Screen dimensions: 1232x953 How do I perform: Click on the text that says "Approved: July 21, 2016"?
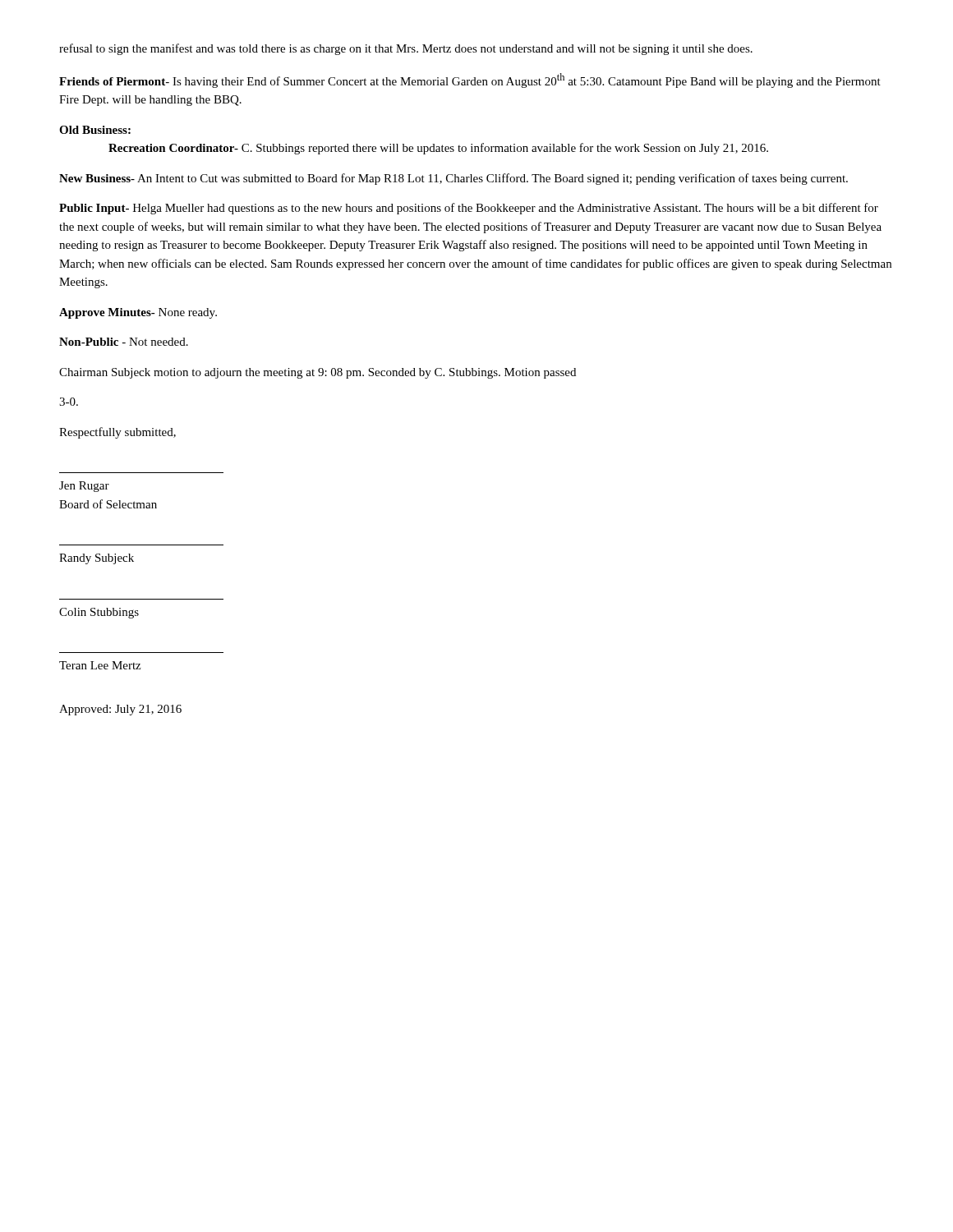click(x=120, y=708)
